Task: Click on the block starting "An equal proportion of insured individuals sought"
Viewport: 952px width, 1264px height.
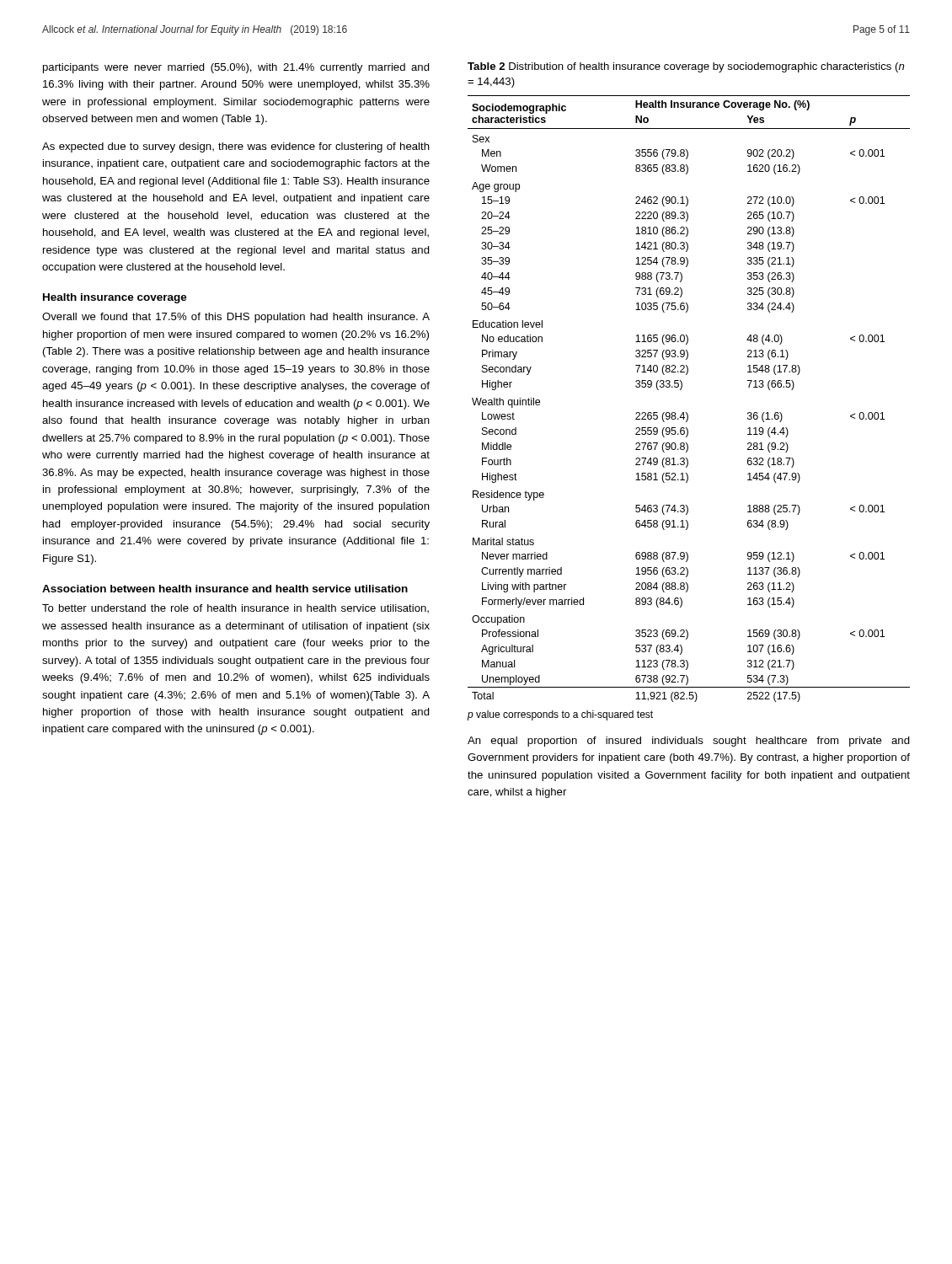Action: pos(689,766)
